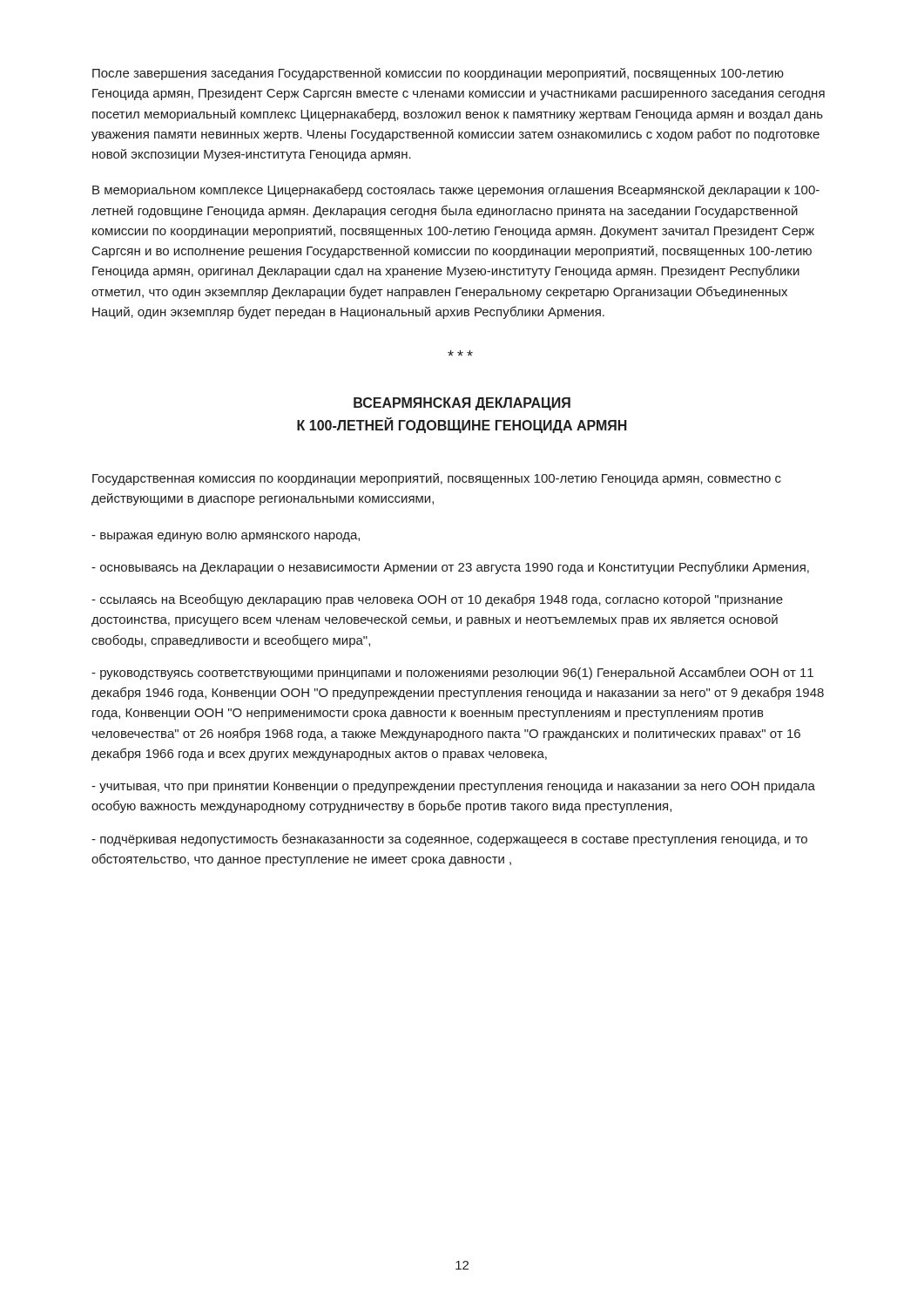Navigate to the text starting "выражая единую волю"
Screen dimensions: 1307x924
click(226, 534)
